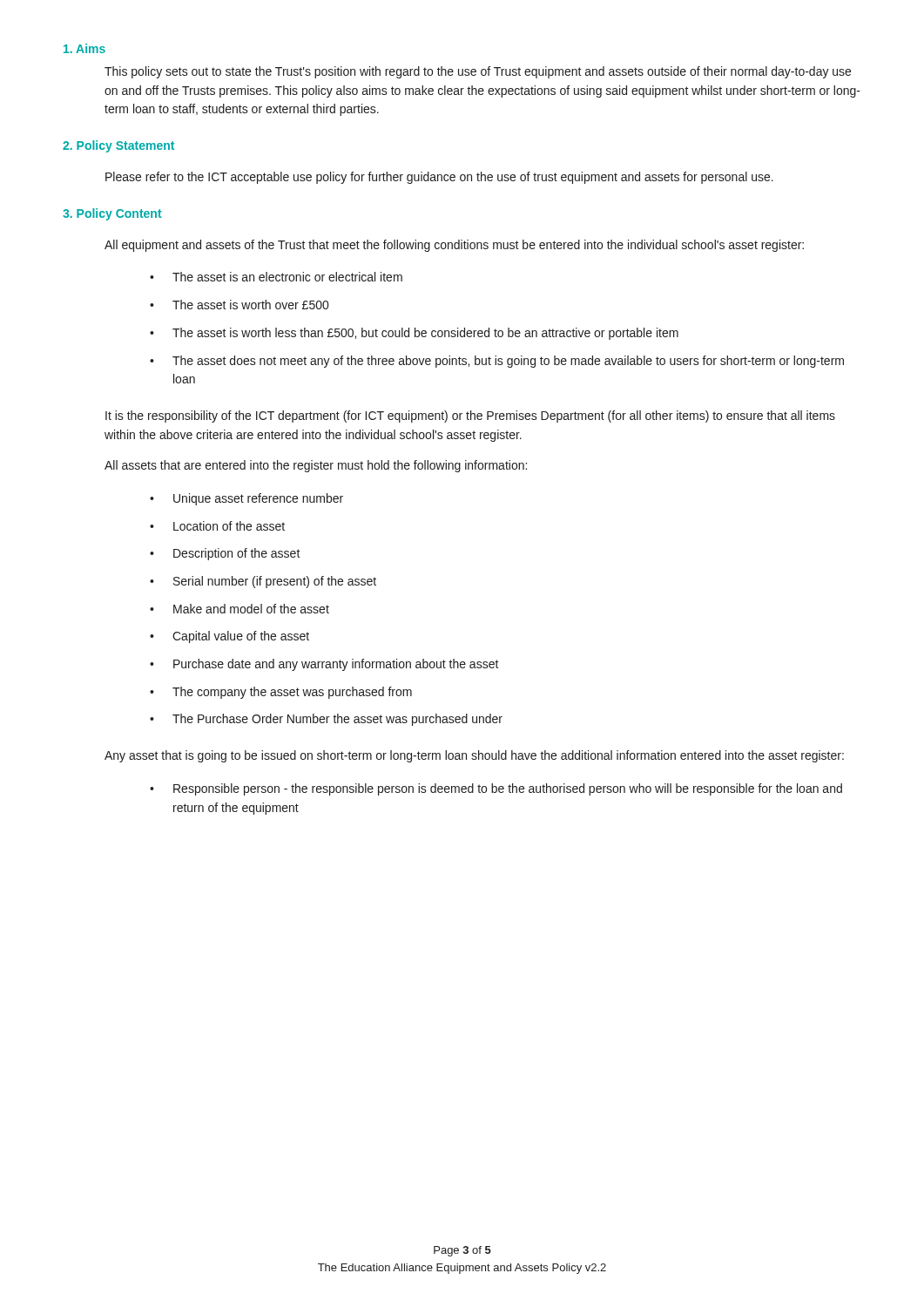Screen dimensions: 1307x924
Task: Point to the text starting "• Unique asset reference number"
Action: (246, 499)
